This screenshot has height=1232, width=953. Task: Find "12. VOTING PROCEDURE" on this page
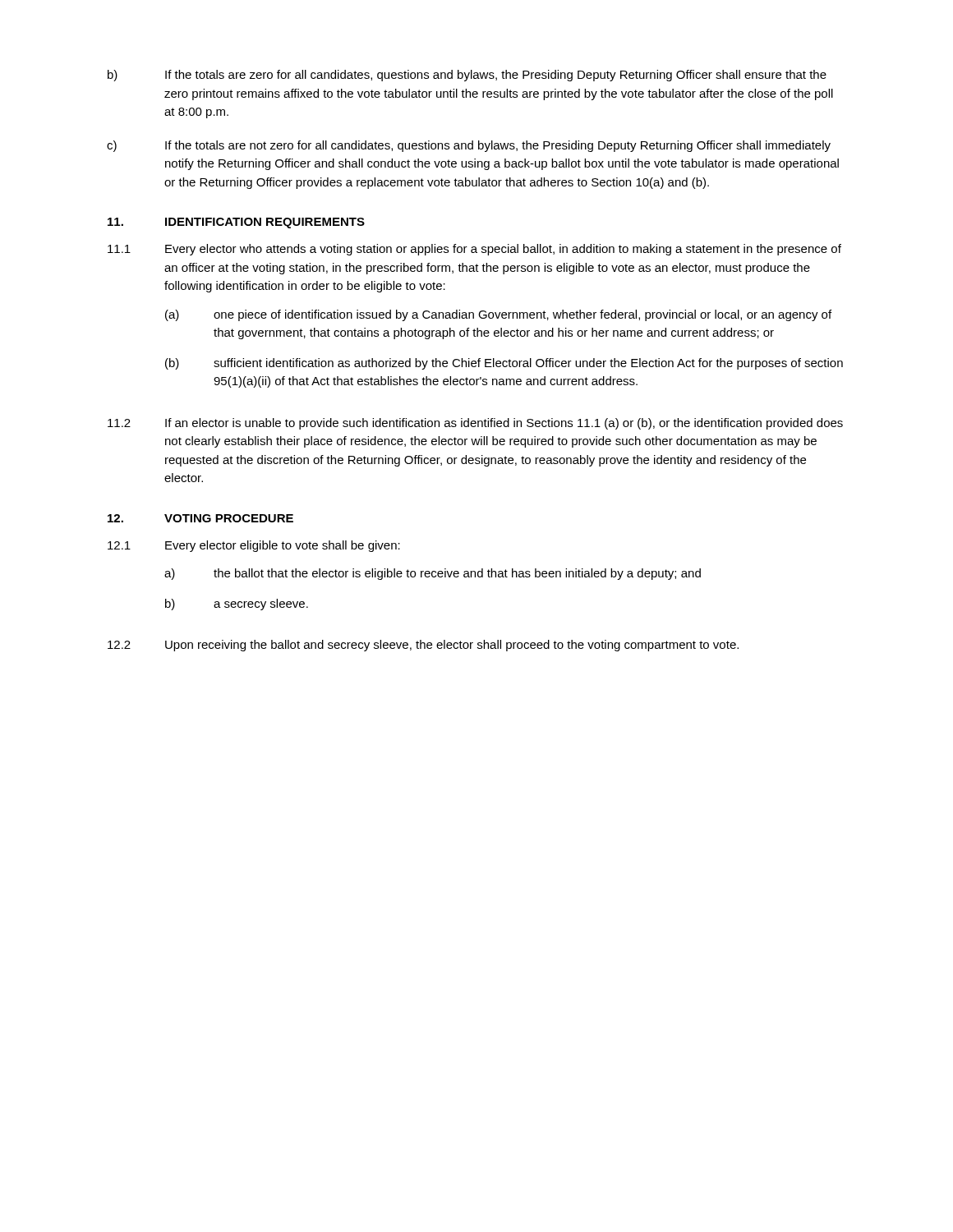(x=200, y=517)
